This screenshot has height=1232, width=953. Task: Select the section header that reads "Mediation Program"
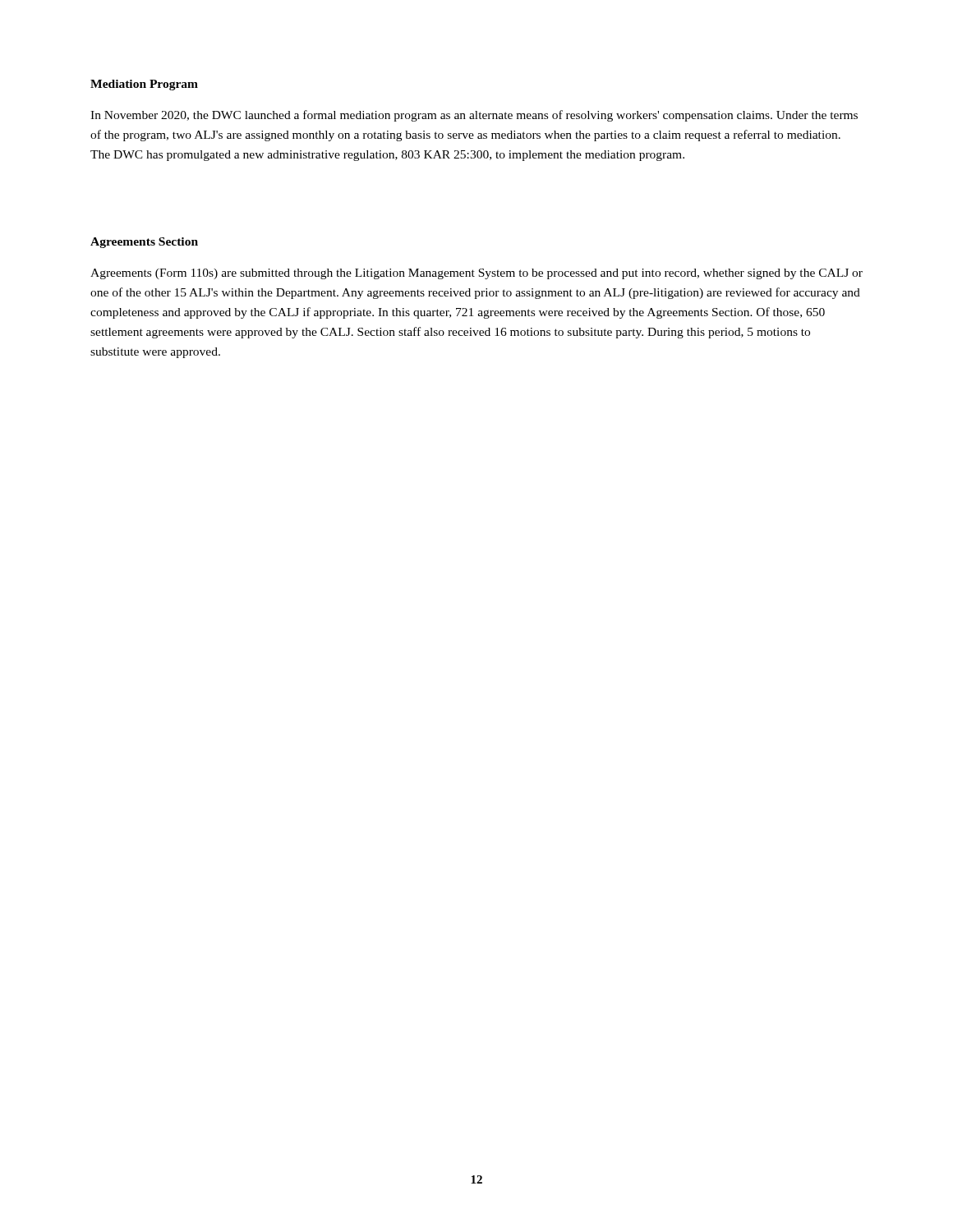coord(144,83)
